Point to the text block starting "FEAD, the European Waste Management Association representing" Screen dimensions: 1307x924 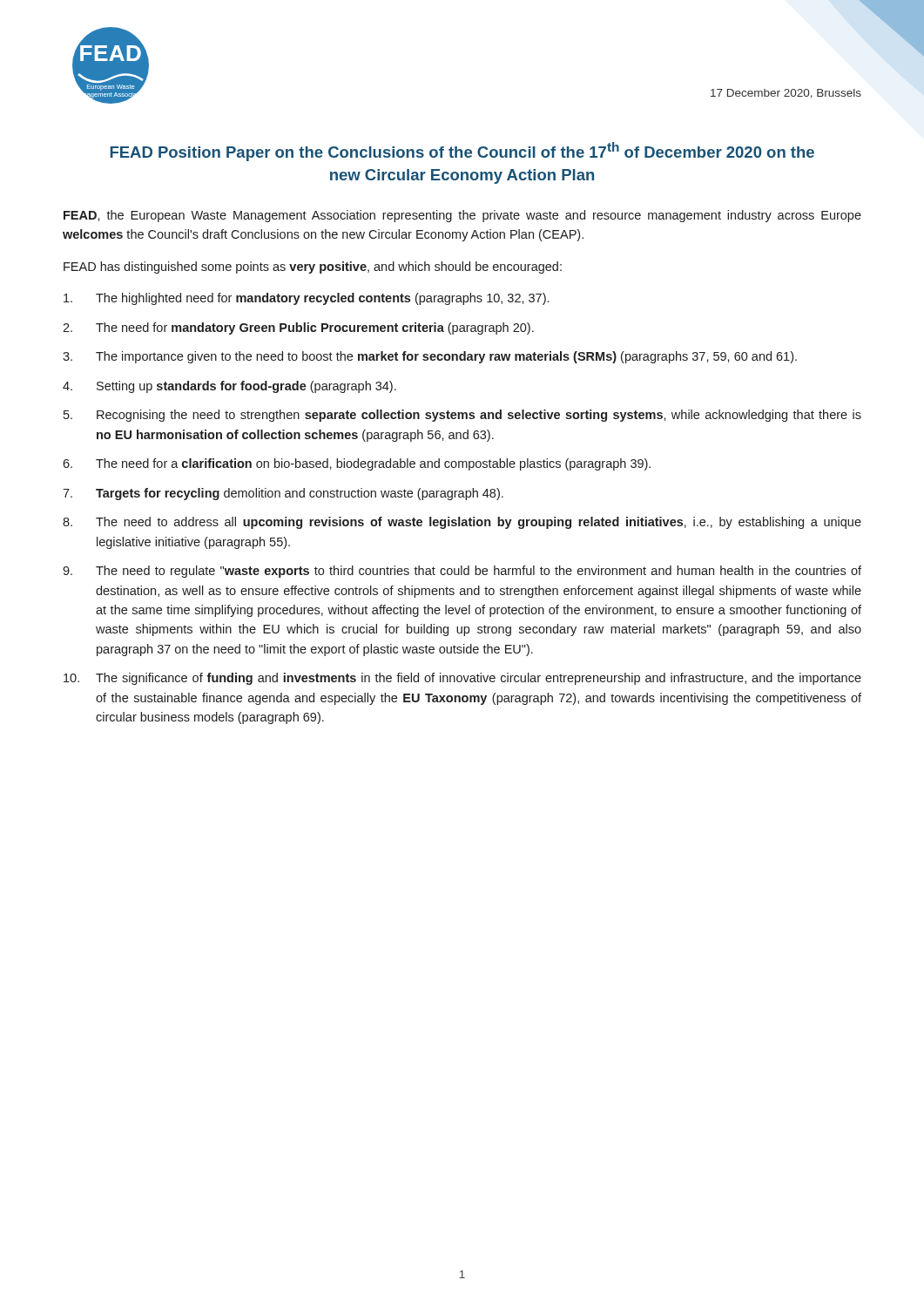(462, 225)
